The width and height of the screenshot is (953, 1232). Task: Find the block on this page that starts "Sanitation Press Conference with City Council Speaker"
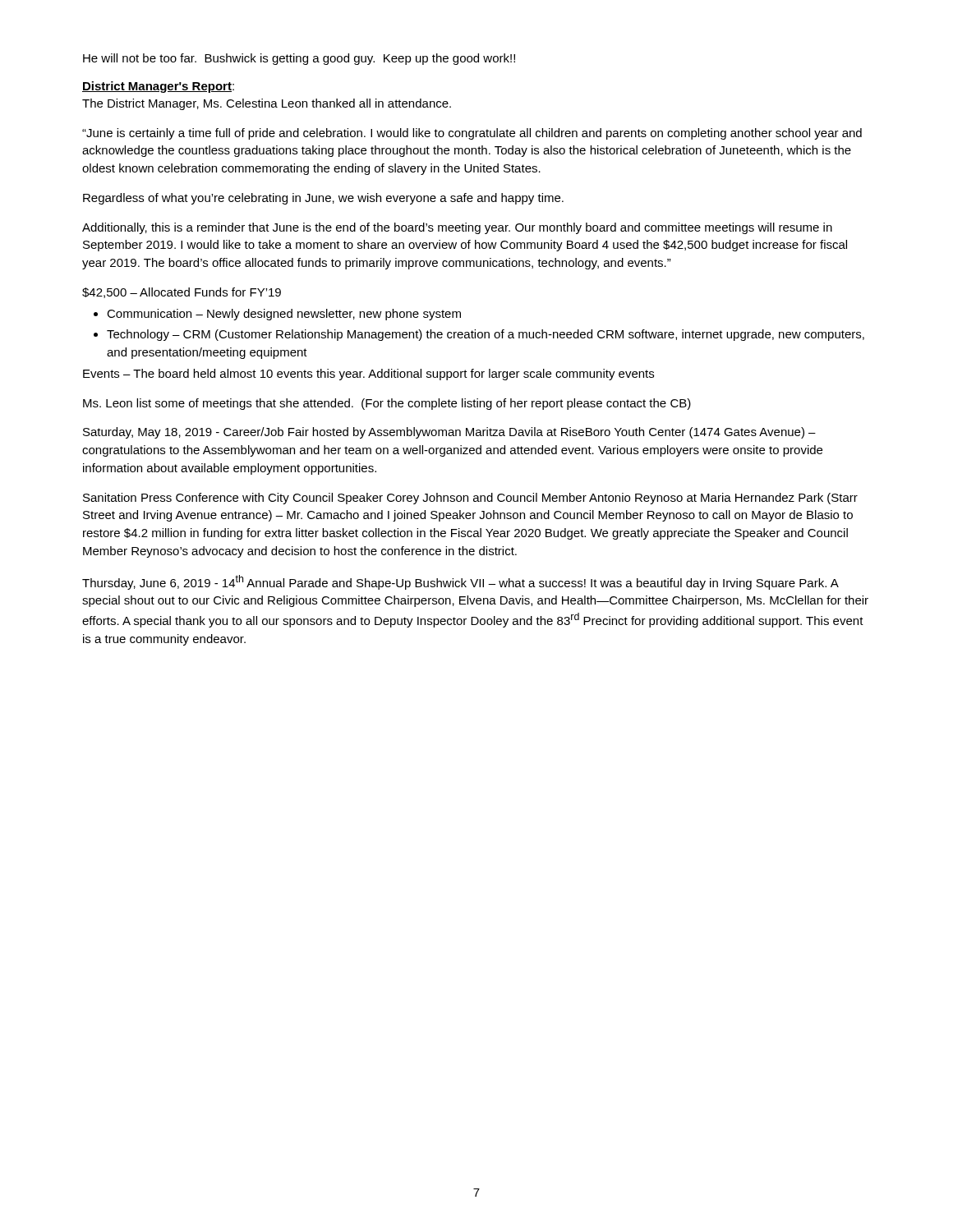tap(470, 524)
